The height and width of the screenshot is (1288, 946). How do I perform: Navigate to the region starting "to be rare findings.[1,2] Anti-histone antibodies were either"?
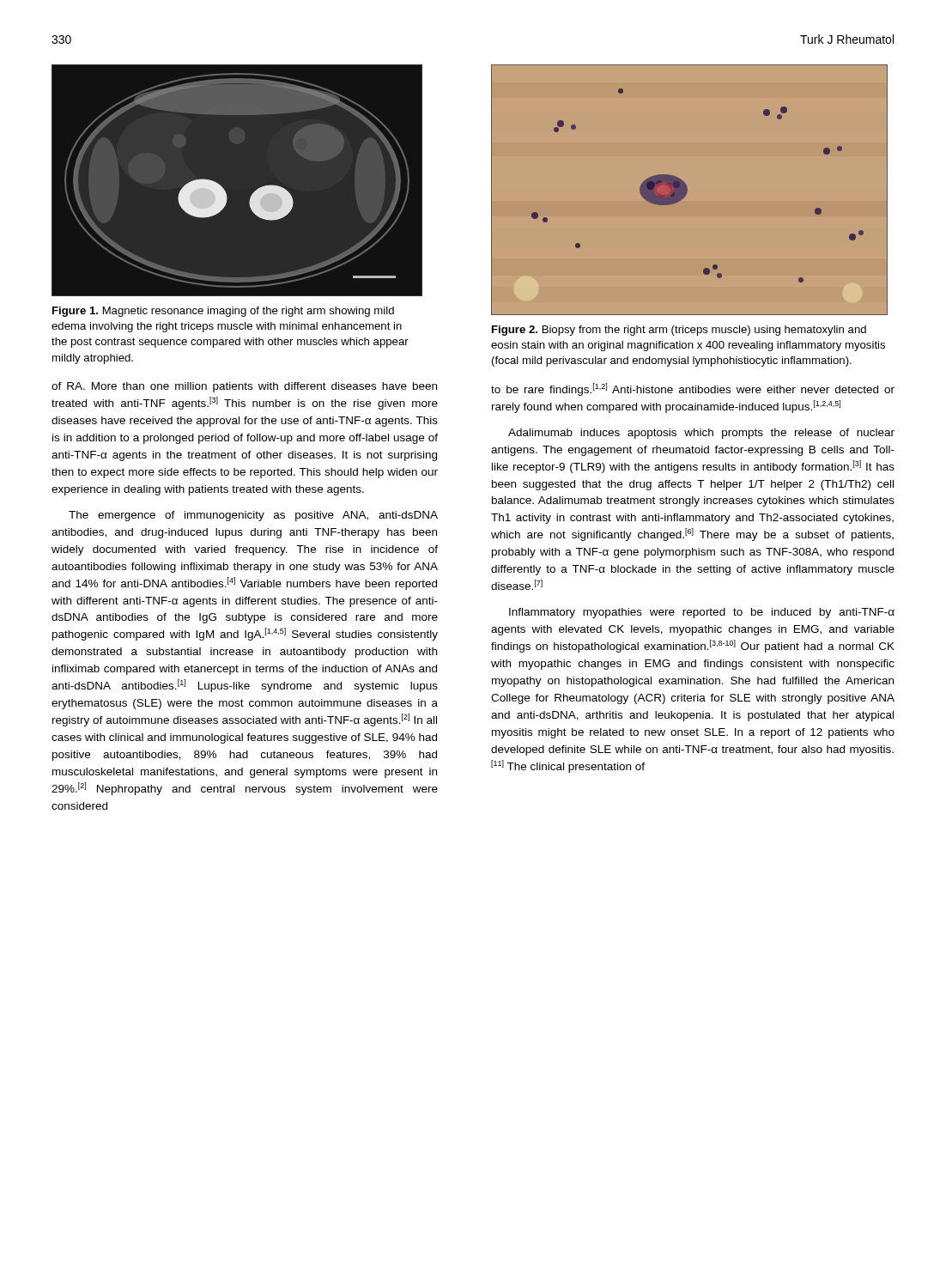click(693, 398)
